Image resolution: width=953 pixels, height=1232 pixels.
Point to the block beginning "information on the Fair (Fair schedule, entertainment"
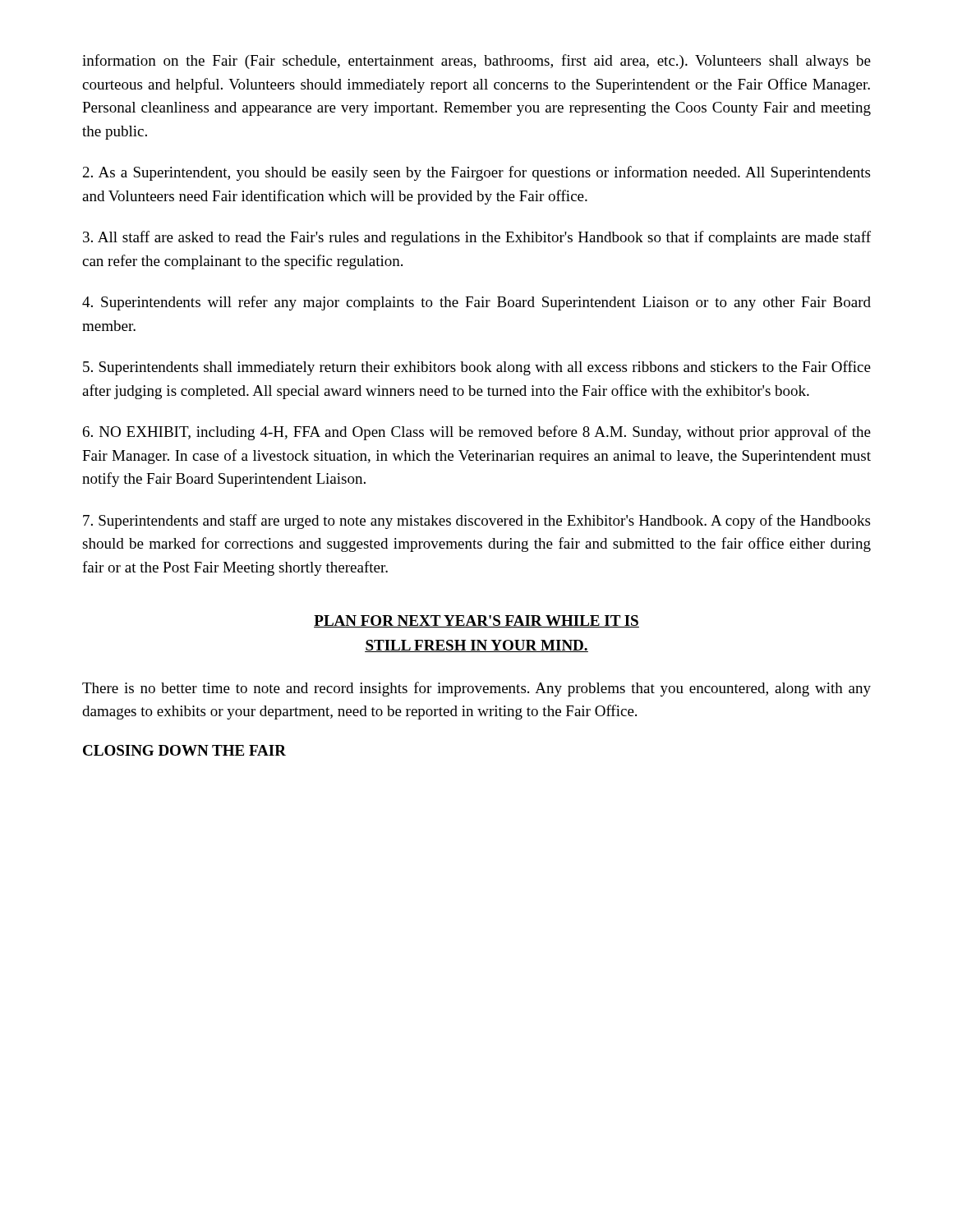pos(476,95)
